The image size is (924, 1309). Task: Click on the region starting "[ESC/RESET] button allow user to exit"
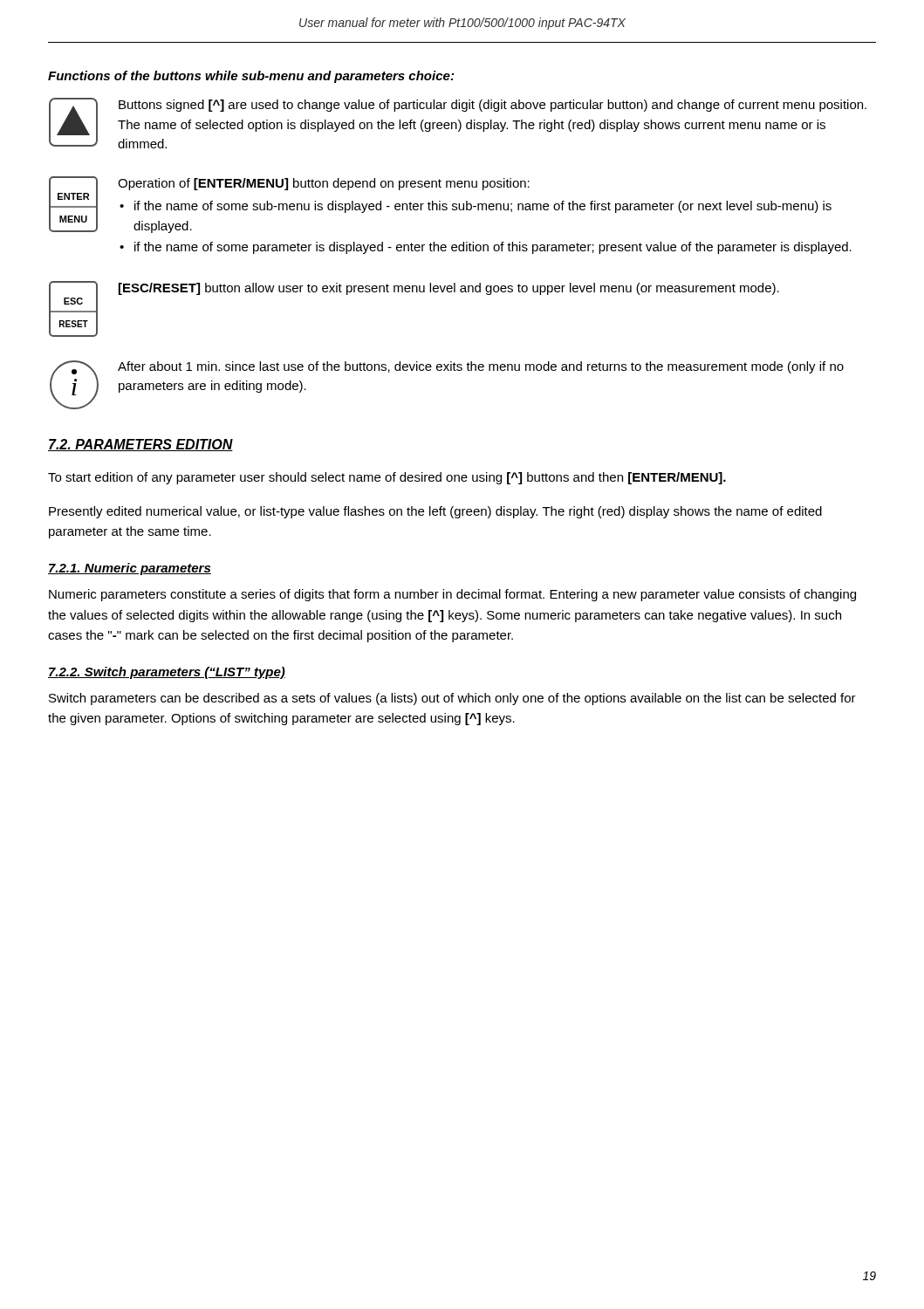click(449, 287)
